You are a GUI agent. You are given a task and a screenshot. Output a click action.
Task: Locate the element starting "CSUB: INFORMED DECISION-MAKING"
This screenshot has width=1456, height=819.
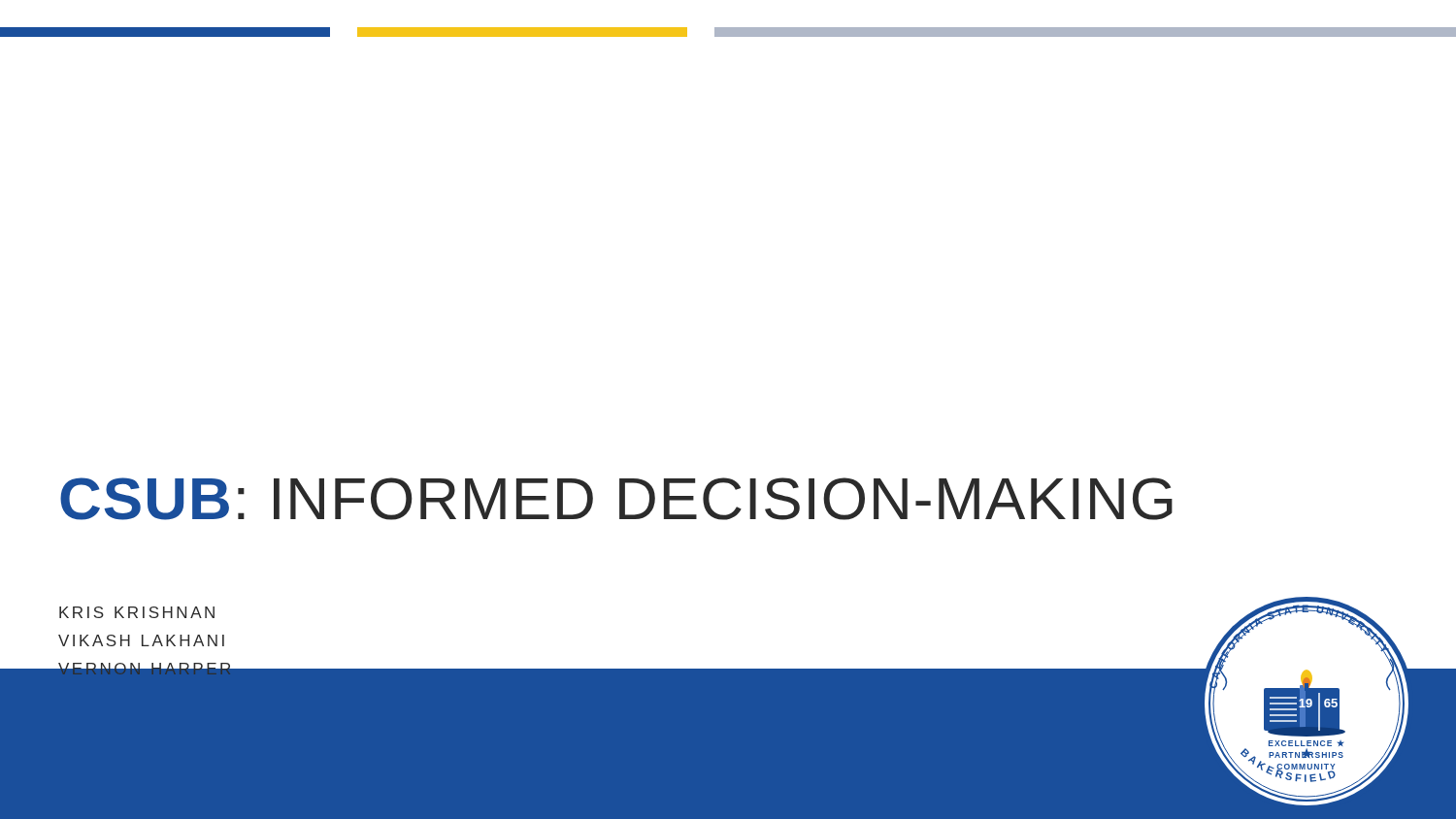[x=618, y=499]
